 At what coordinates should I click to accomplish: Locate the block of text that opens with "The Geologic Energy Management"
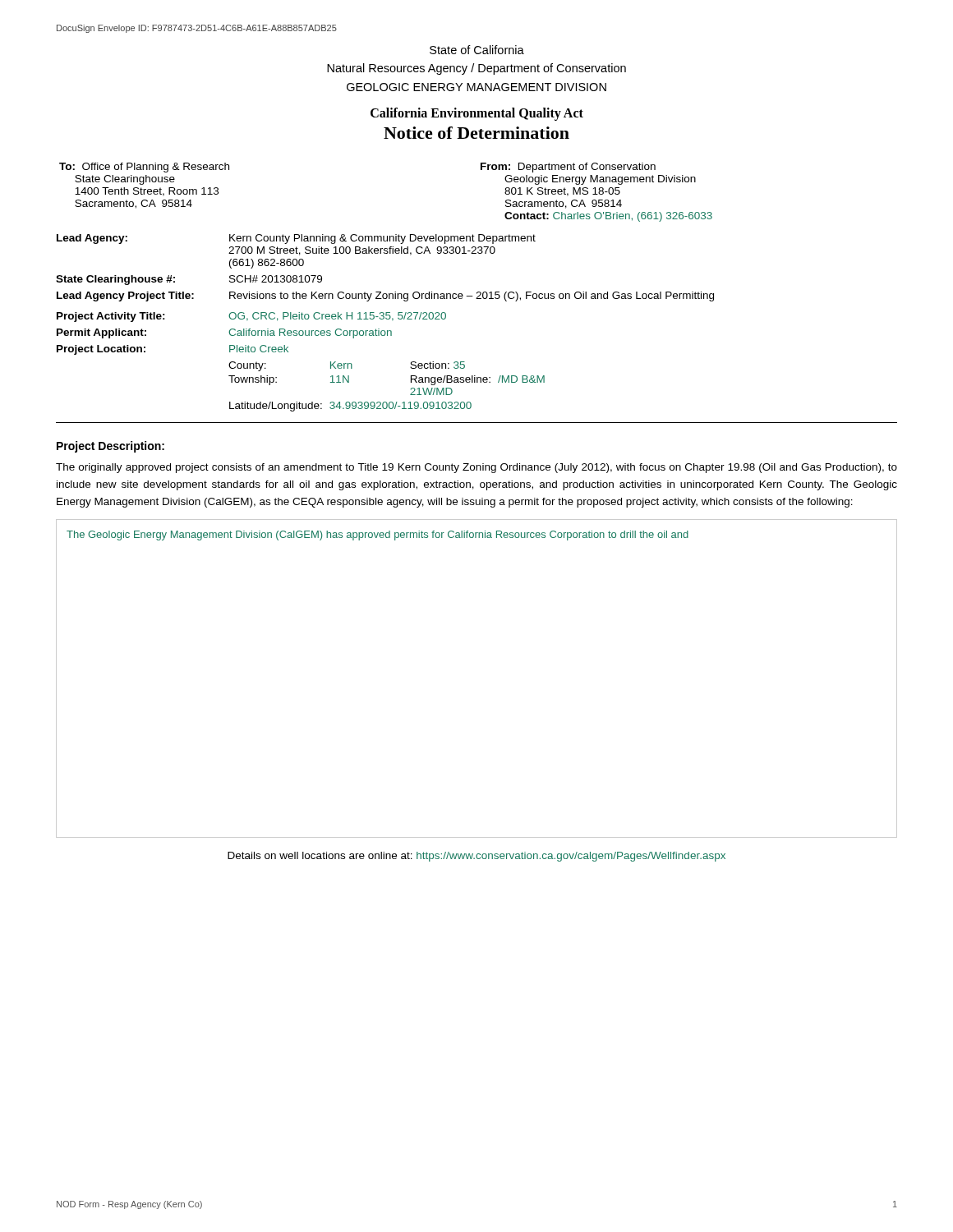click(378, 534)
